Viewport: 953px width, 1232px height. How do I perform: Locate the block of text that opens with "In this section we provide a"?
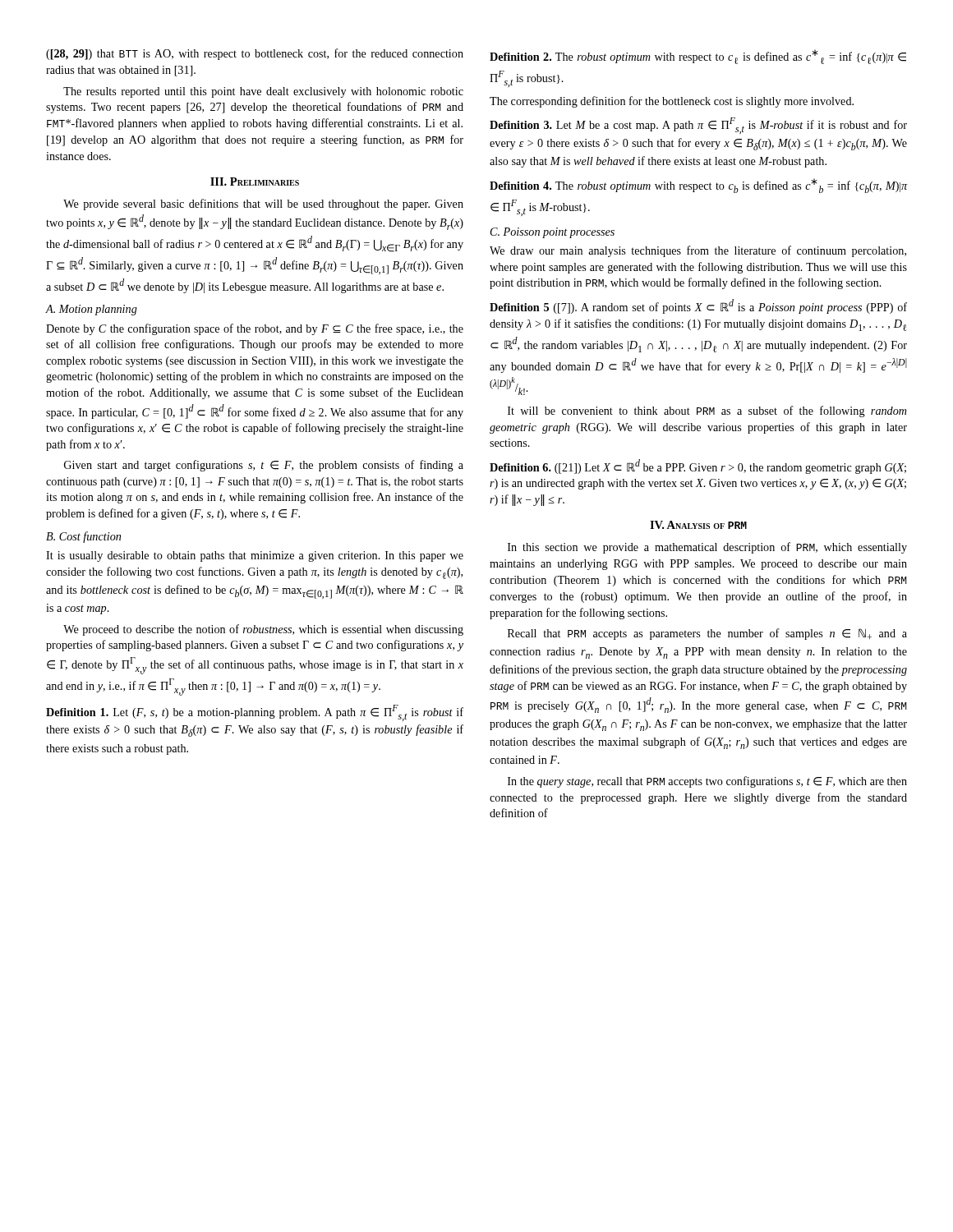pos(698,681)
